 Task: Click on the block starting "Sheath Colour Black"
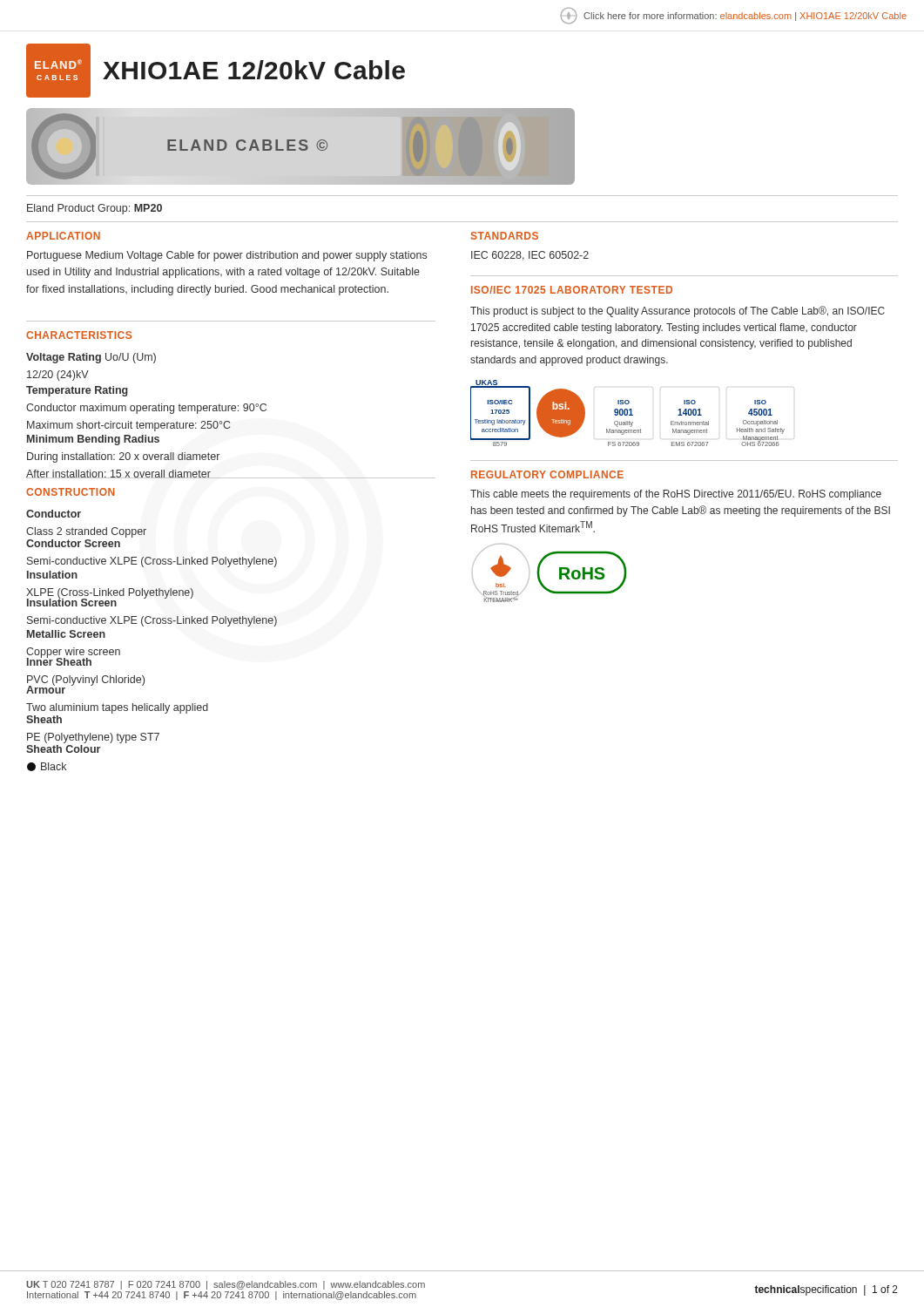pos(63,759)
